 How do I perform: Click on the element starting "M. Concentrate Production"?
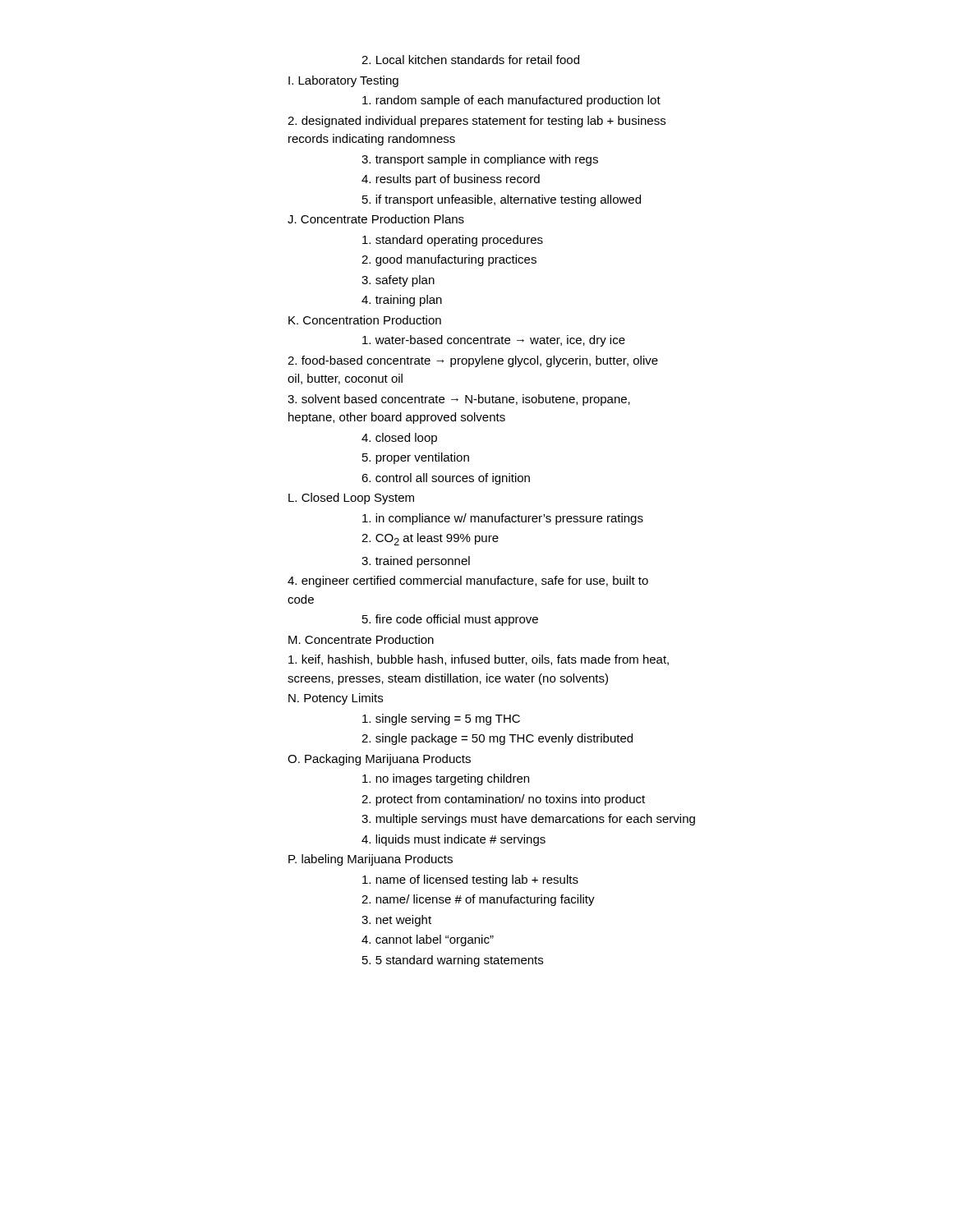(361, 639)
